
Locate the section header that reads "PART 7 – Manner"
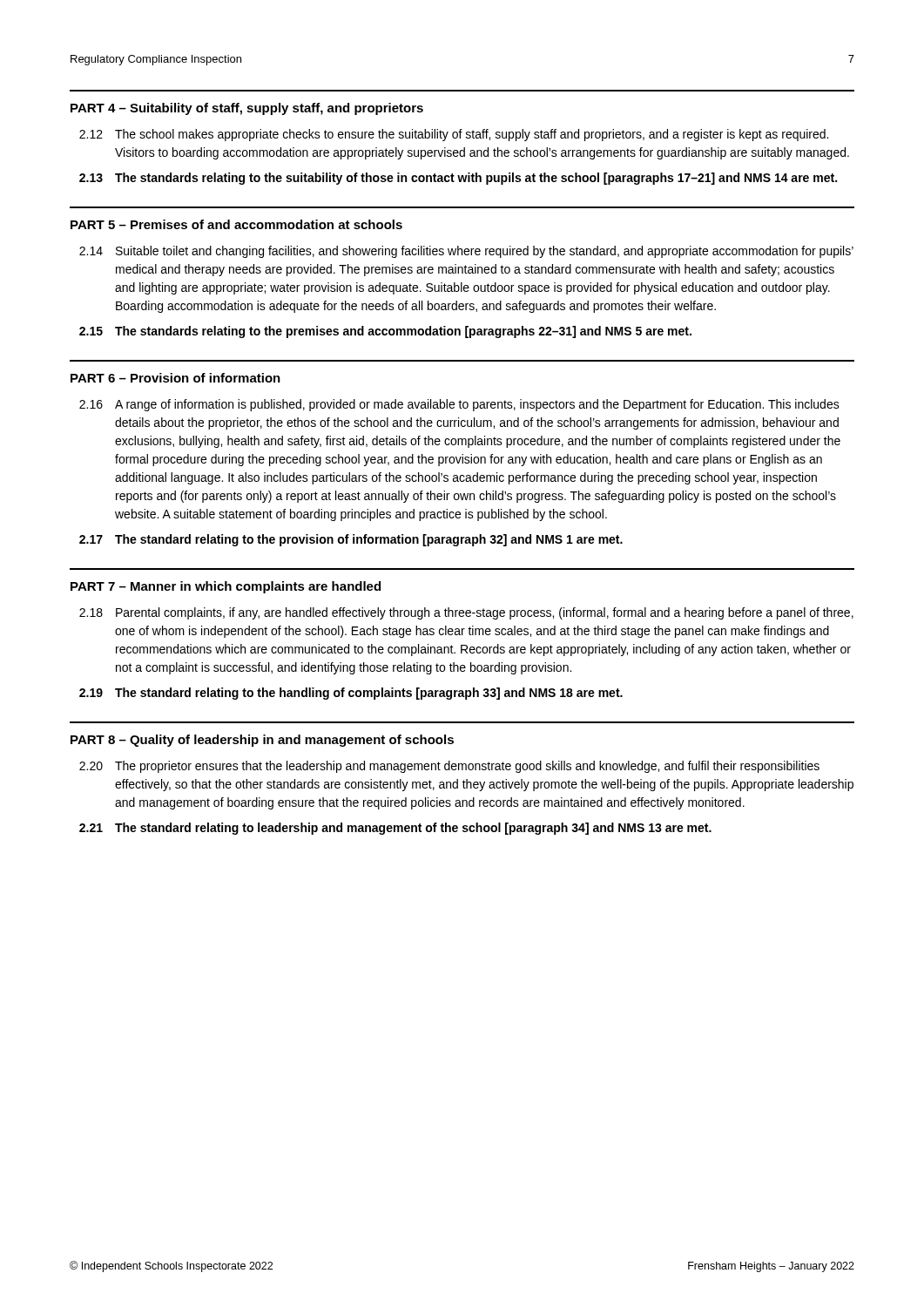[226, 586]
